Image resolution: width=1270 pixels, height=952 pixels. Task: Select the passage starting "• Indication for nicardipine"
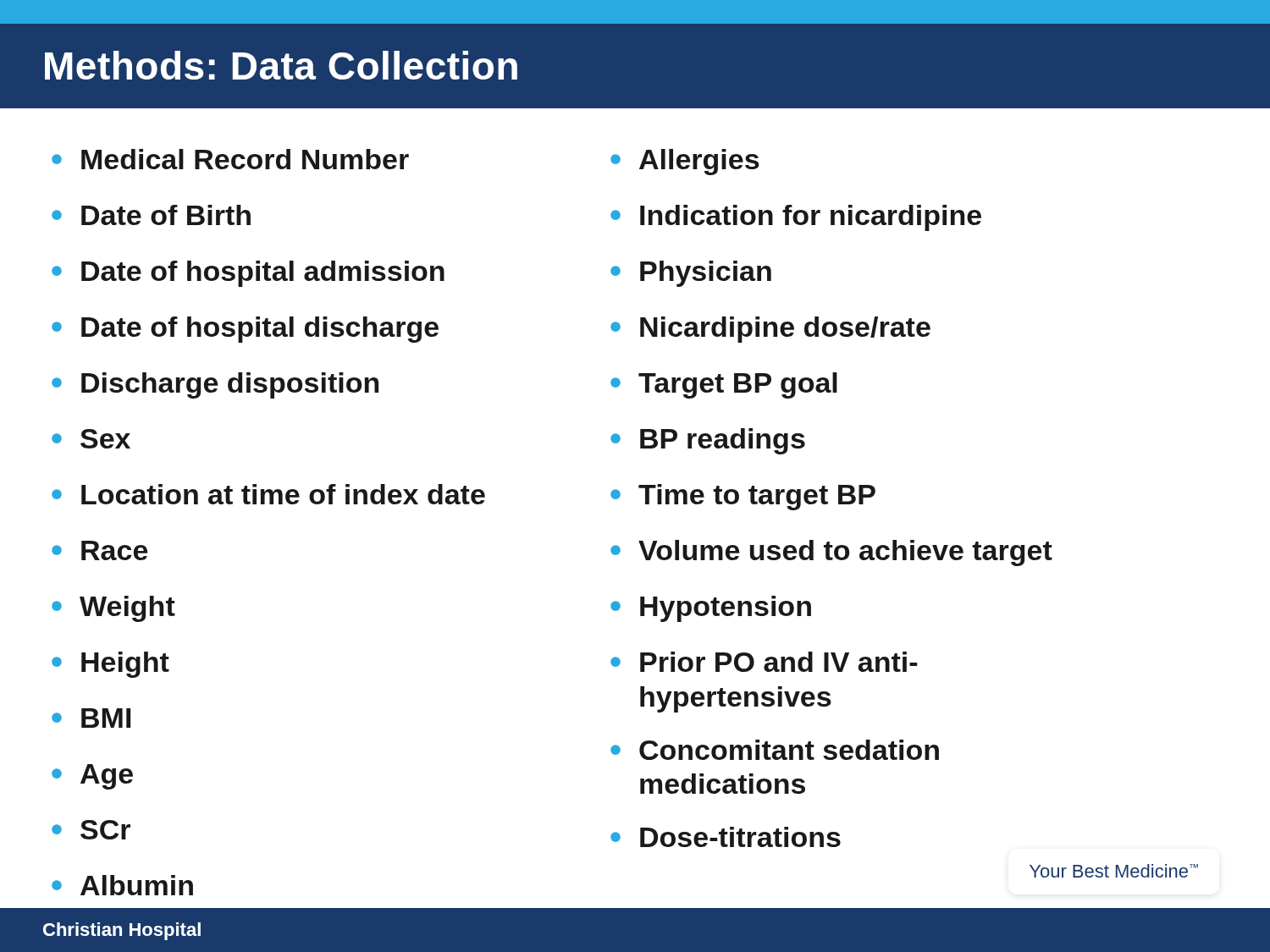[x=796, y=217]
